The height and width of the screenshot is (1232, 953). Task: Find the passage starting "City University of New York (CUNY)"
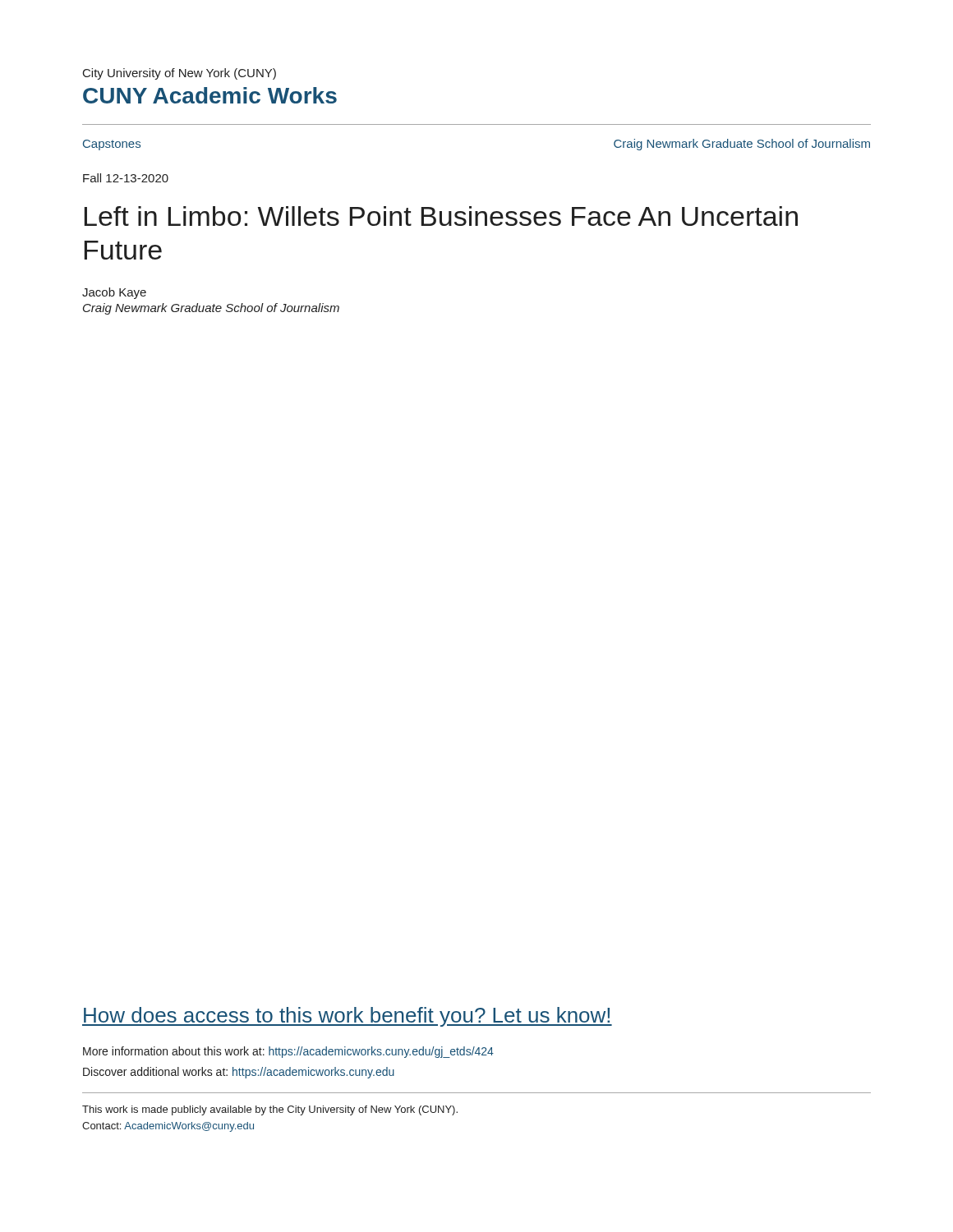(x=179, y=73)
